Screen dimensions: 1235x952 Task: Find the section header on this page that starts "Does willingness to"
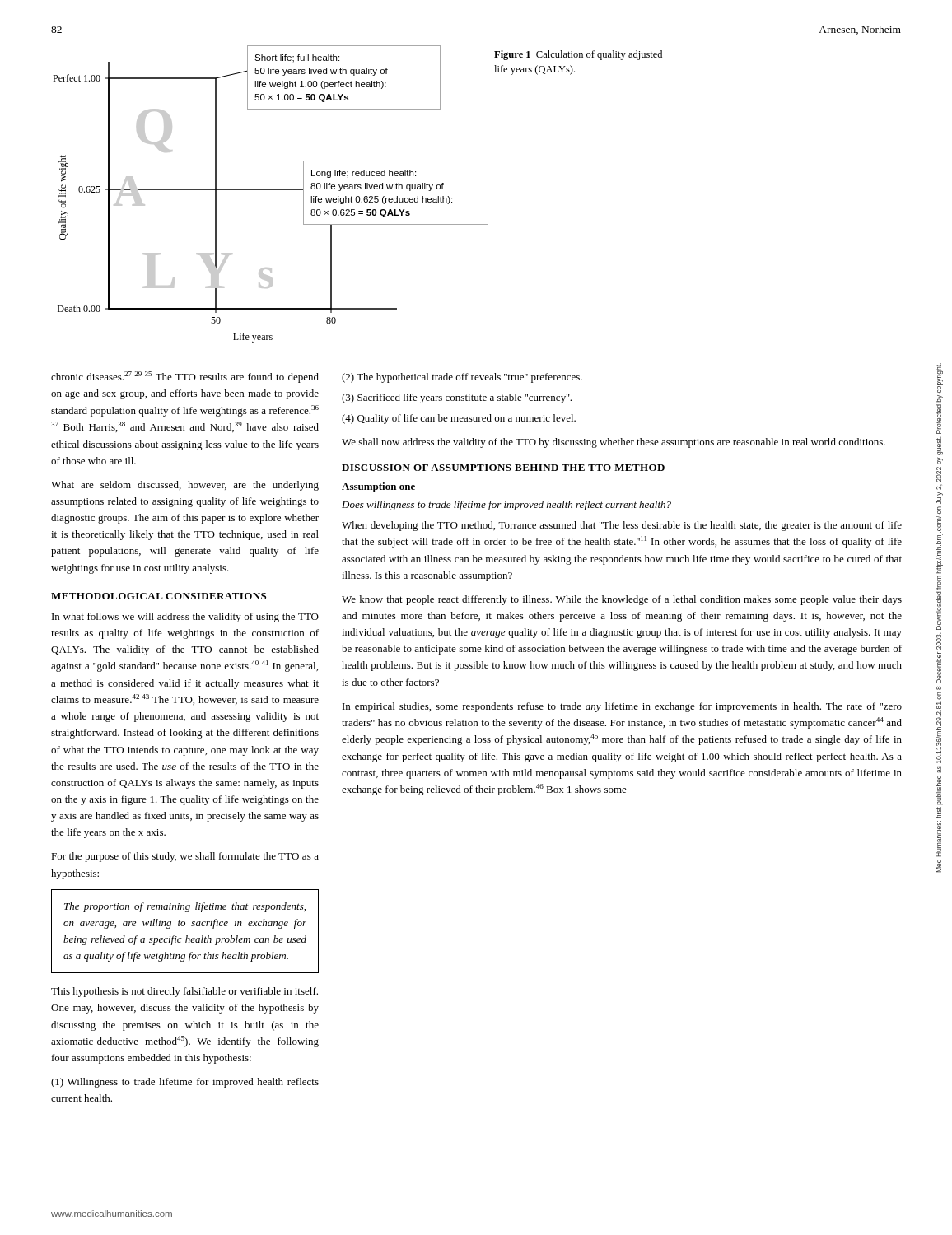(507, 504)
